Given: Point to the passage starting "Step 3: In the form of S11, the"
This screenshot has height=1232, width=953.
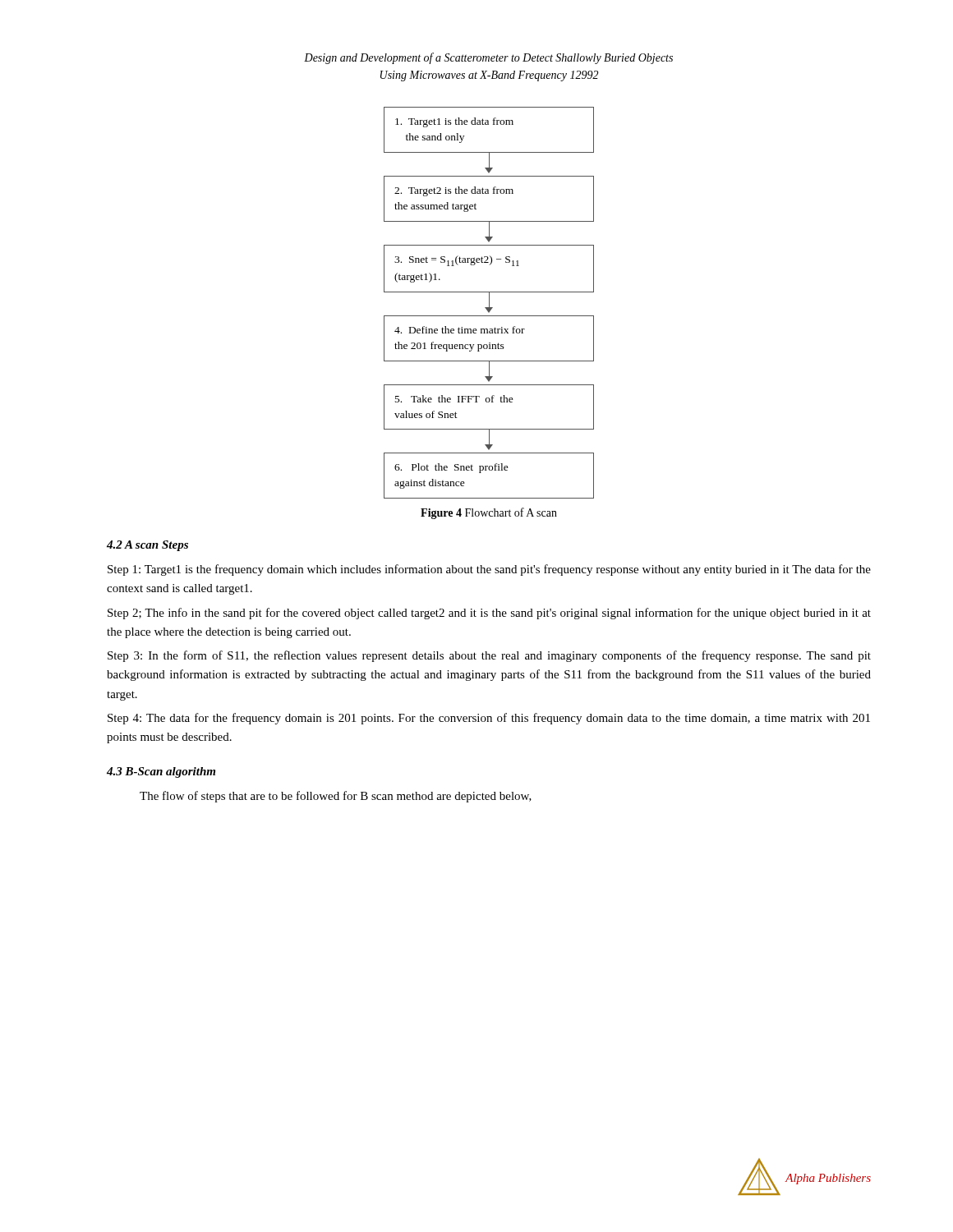Looking at the screenshot, I should (x=489, y=675).
